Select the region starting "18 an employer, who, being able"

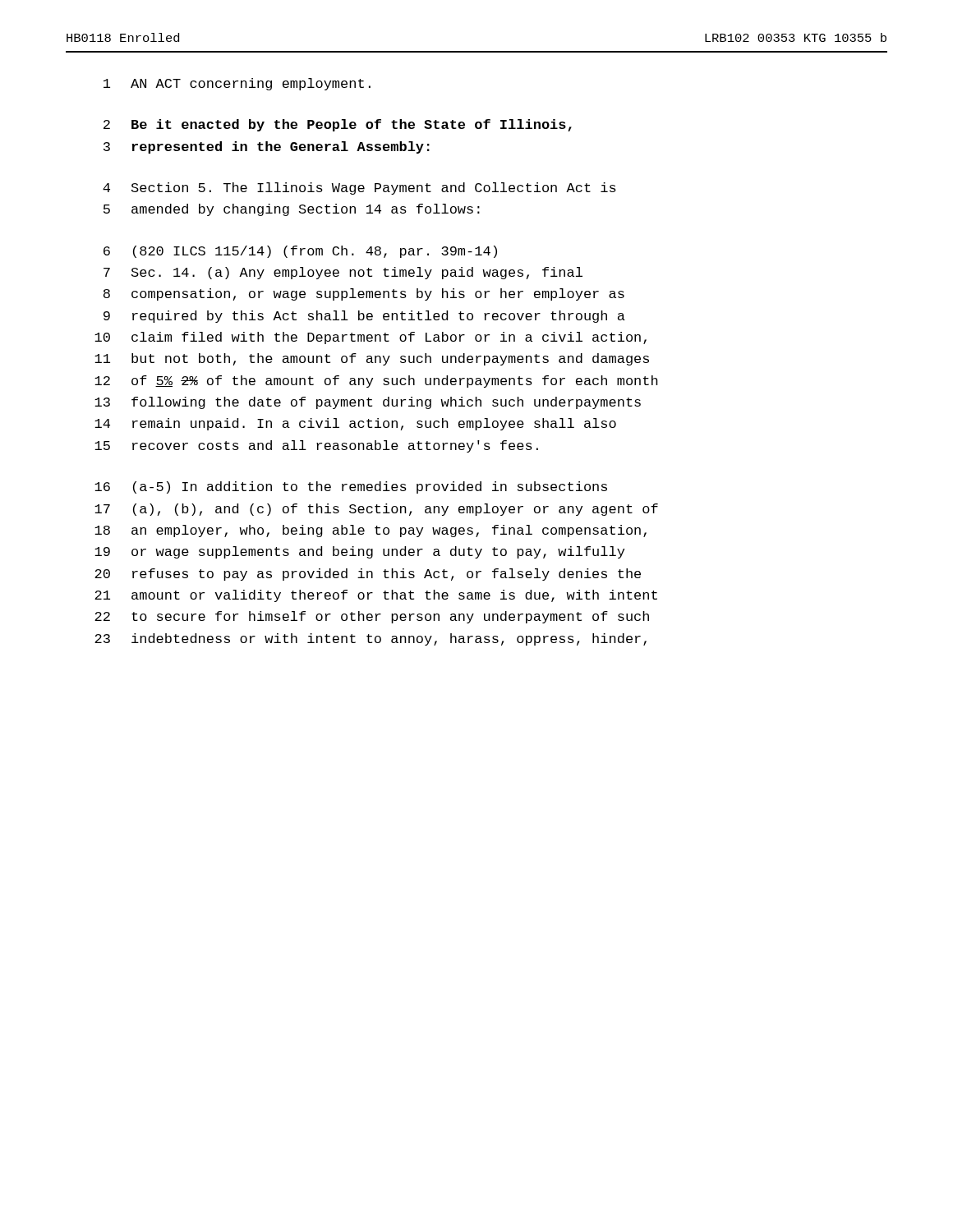pyautogui.click(x=476, y=531)
